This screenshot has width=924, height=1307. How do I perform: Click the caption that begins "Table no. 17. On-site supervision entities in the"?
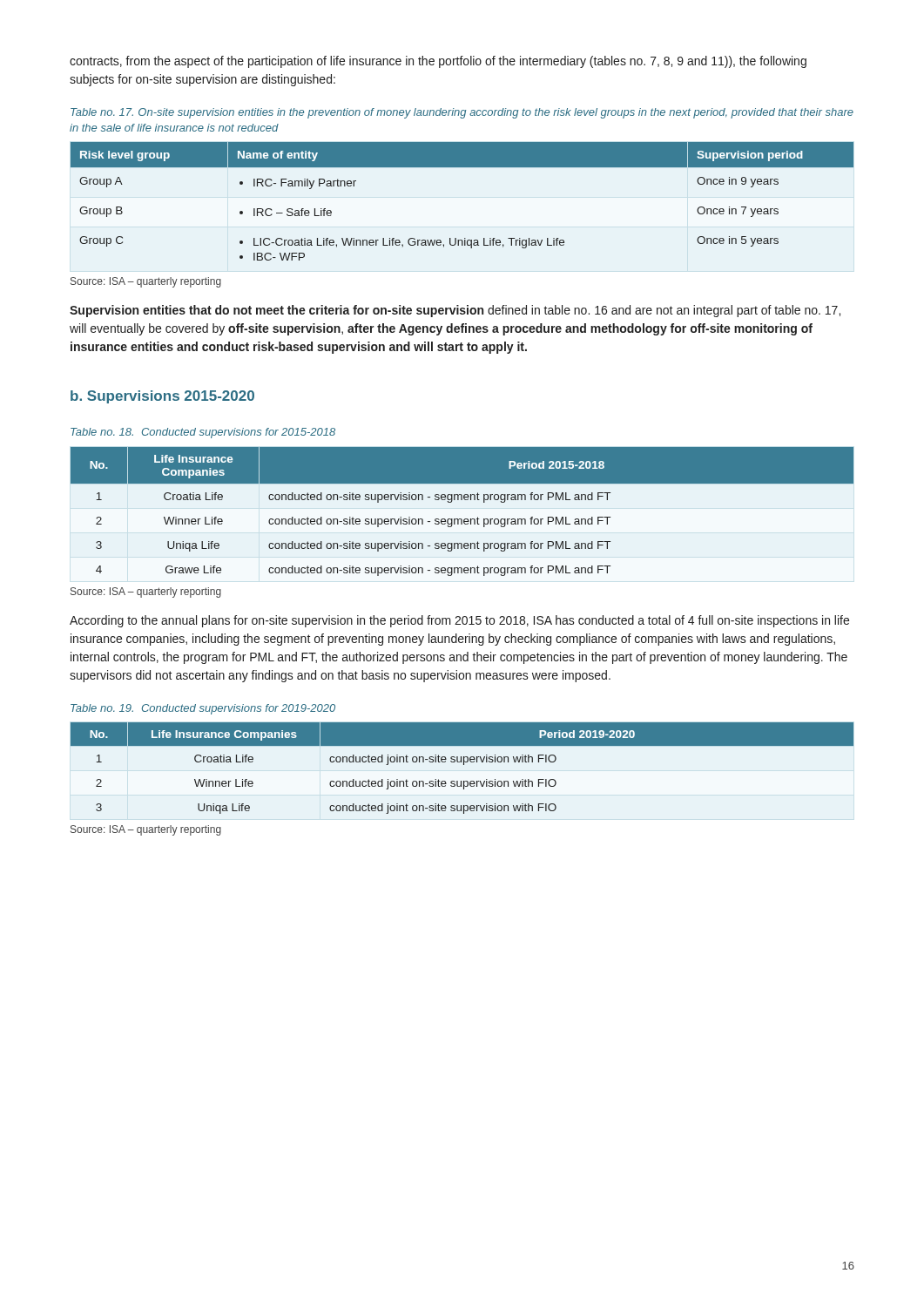click(462, 120)
